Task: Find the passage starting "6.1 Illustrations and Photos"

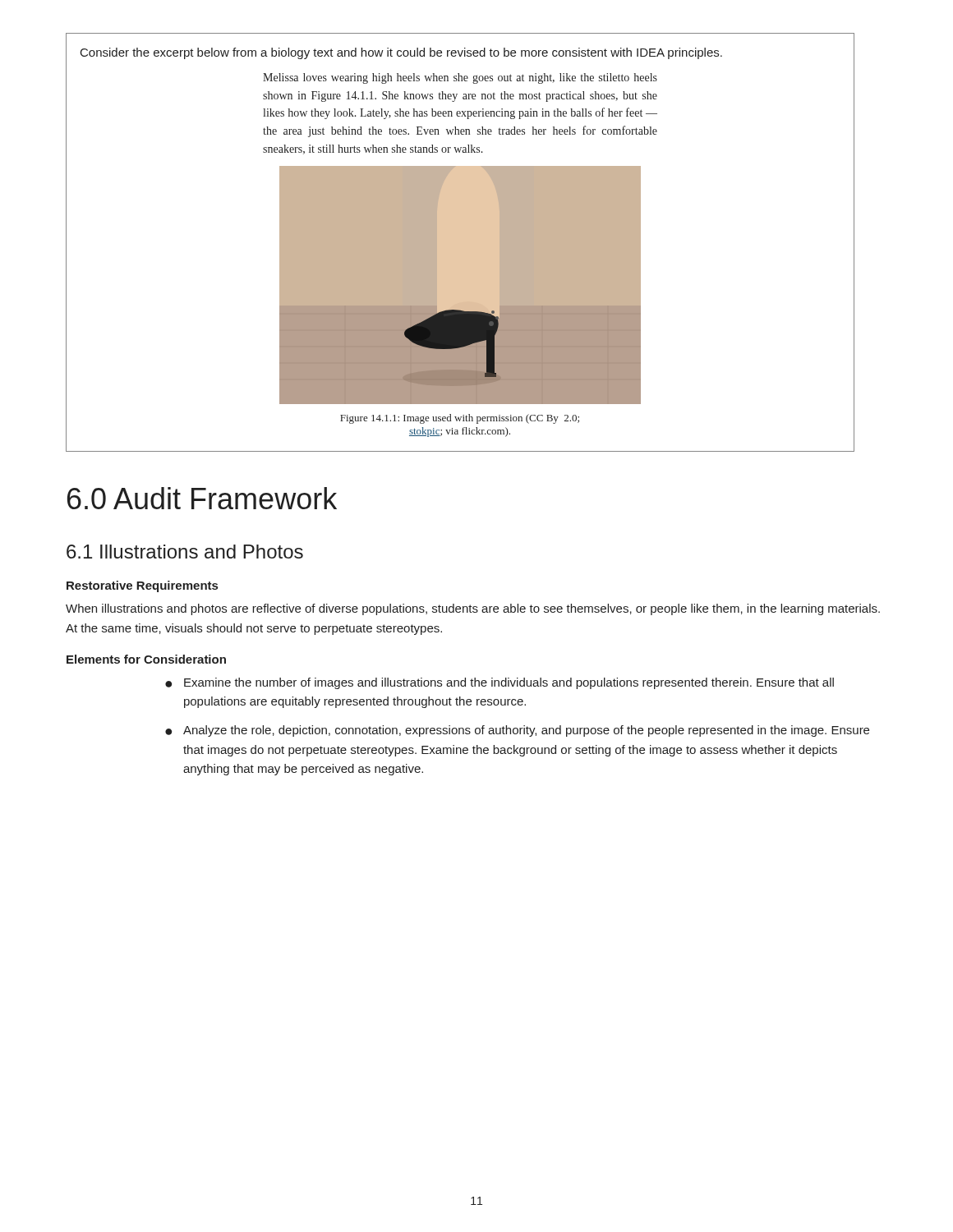Action: [185, 551]
